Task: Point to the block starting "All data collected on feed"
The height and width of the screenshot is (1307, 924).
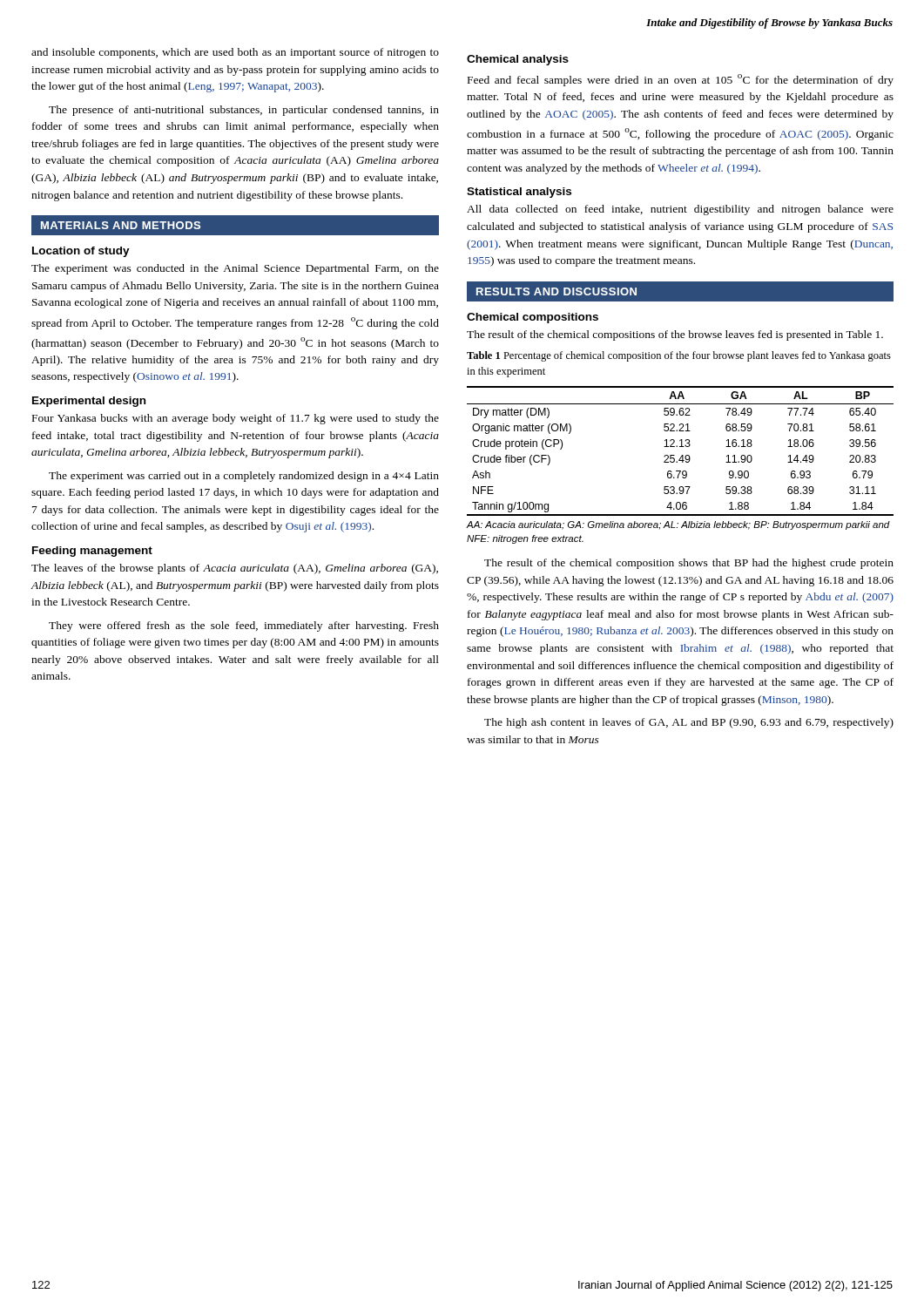Action: point(680,235)
